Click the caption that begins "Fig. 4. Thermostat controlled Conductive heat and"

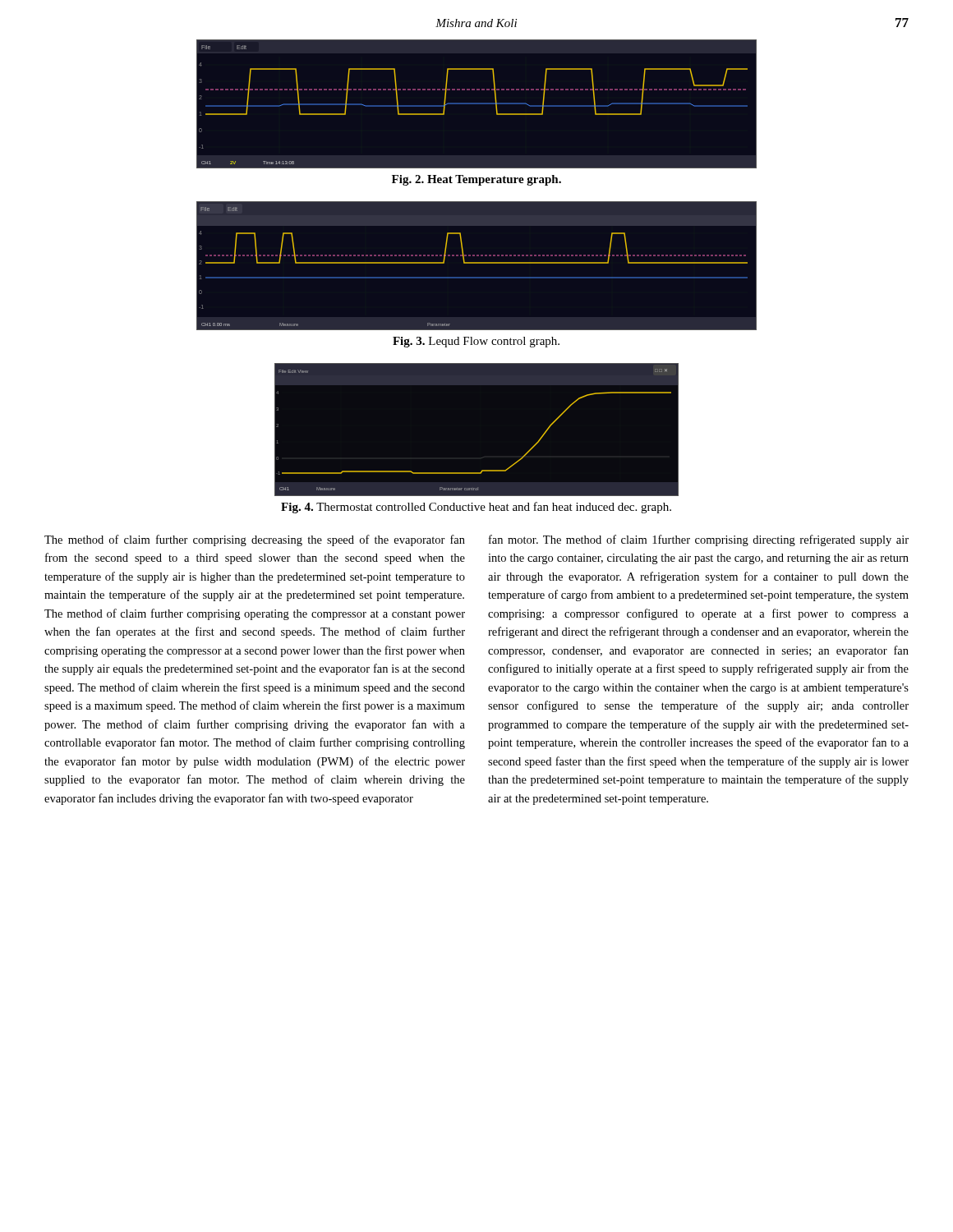coord(476,507)
